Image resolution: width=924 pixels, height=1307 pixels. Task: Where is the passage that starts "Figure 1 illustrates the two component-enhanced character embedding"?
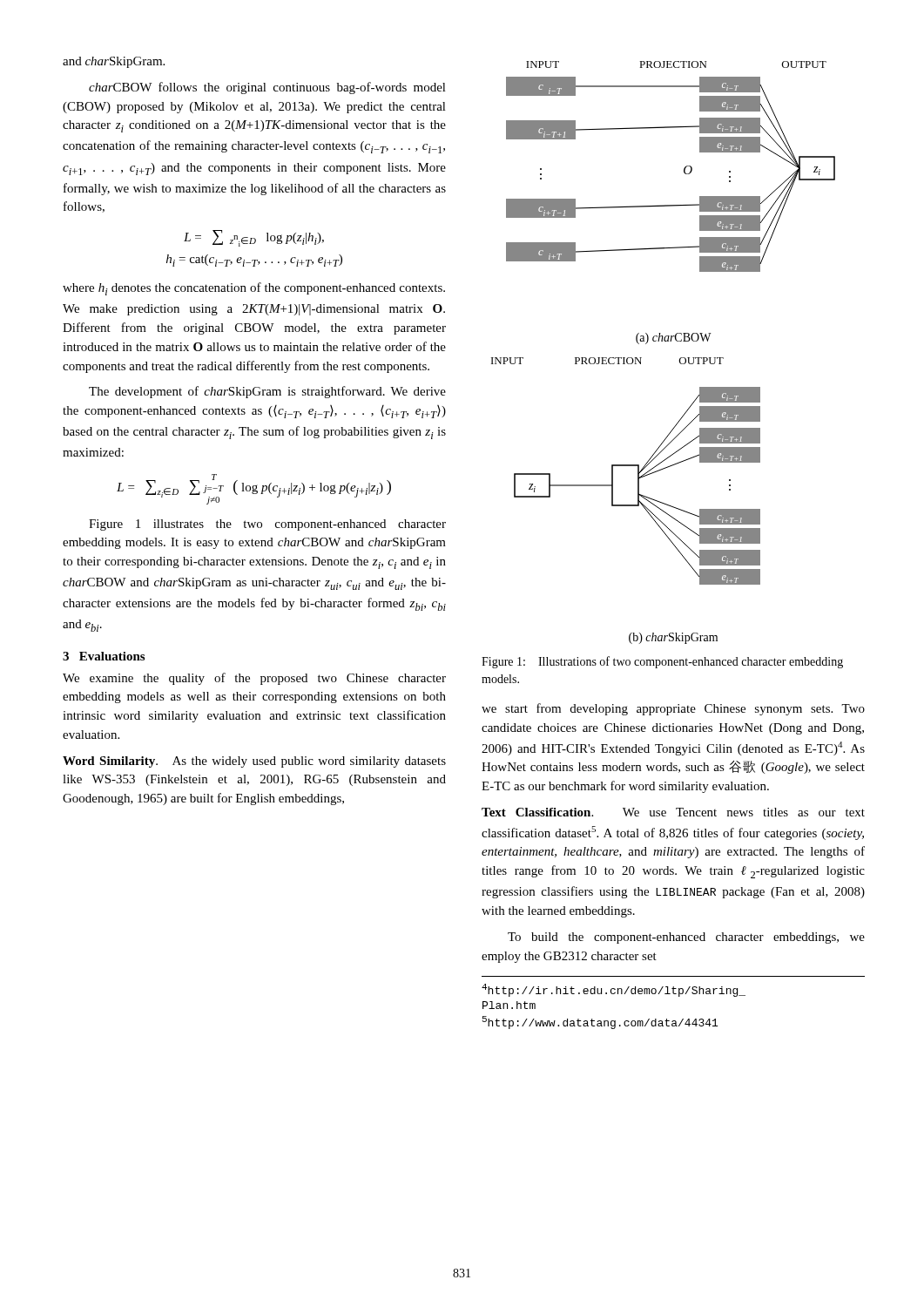254,576
